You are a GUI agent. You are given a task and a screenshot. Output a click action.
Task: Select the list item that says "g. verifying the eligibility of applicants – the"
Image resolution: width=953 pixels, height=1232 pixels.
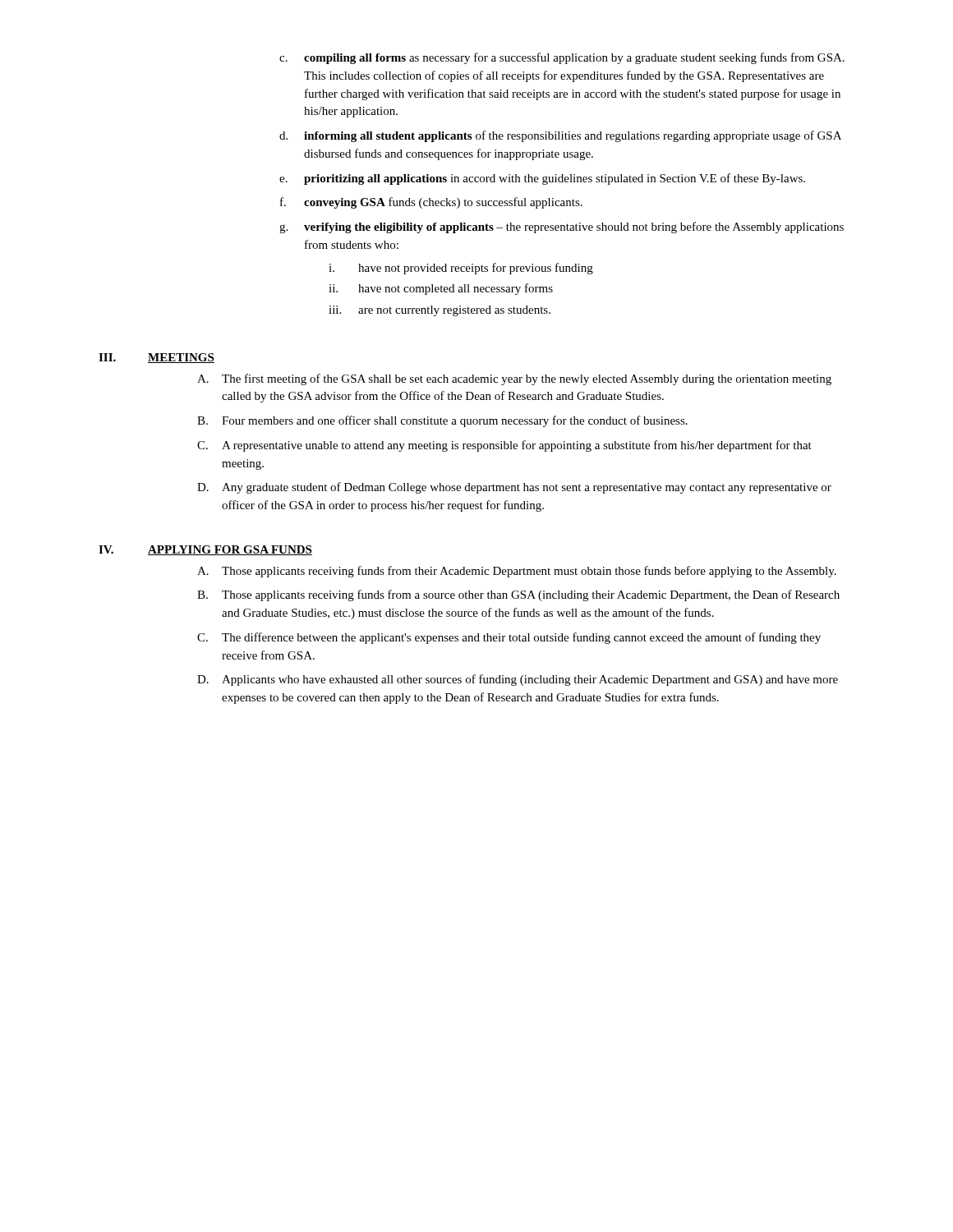[567, 270]
